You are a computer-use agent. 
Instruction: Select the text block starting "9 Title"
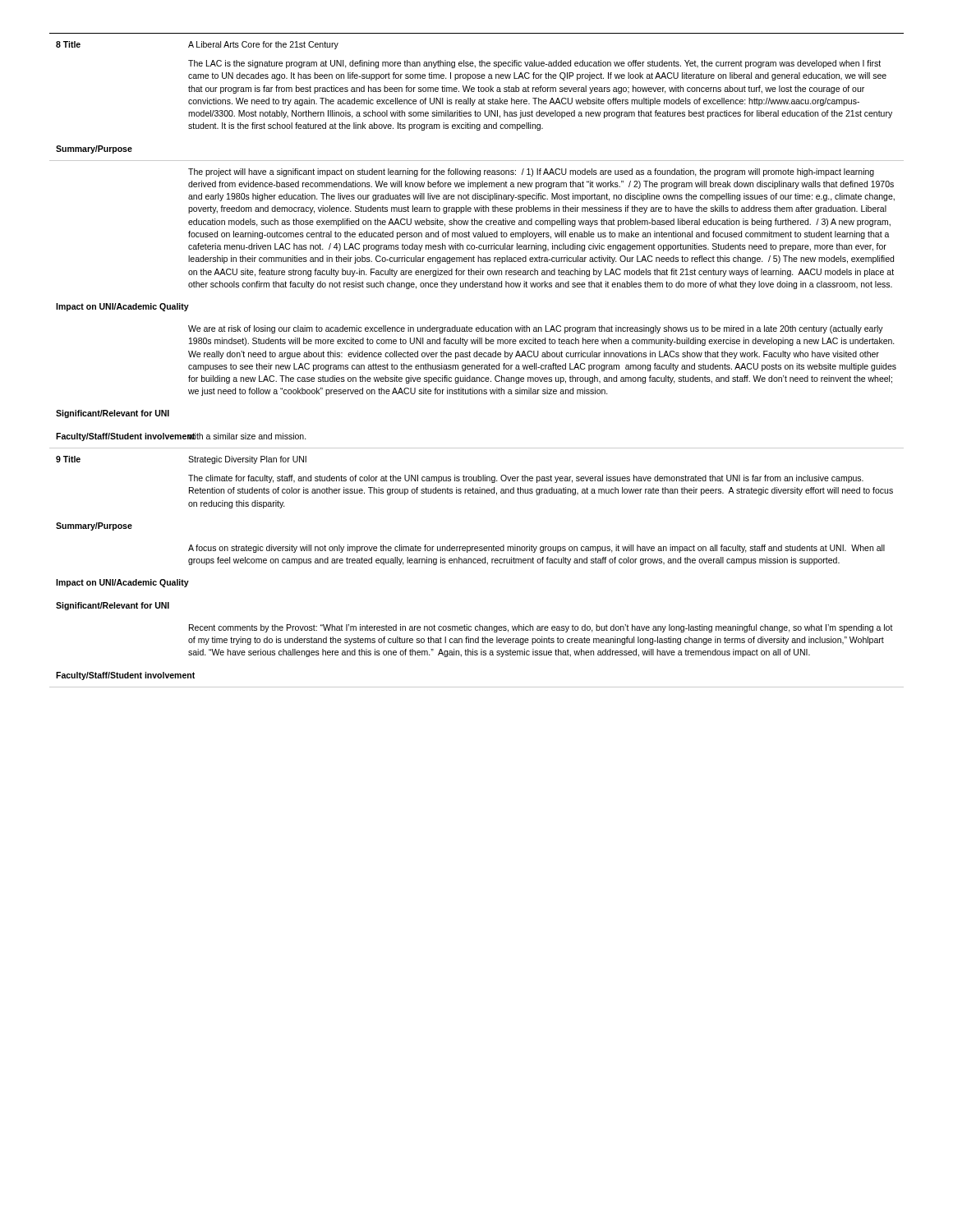(68, 459)
